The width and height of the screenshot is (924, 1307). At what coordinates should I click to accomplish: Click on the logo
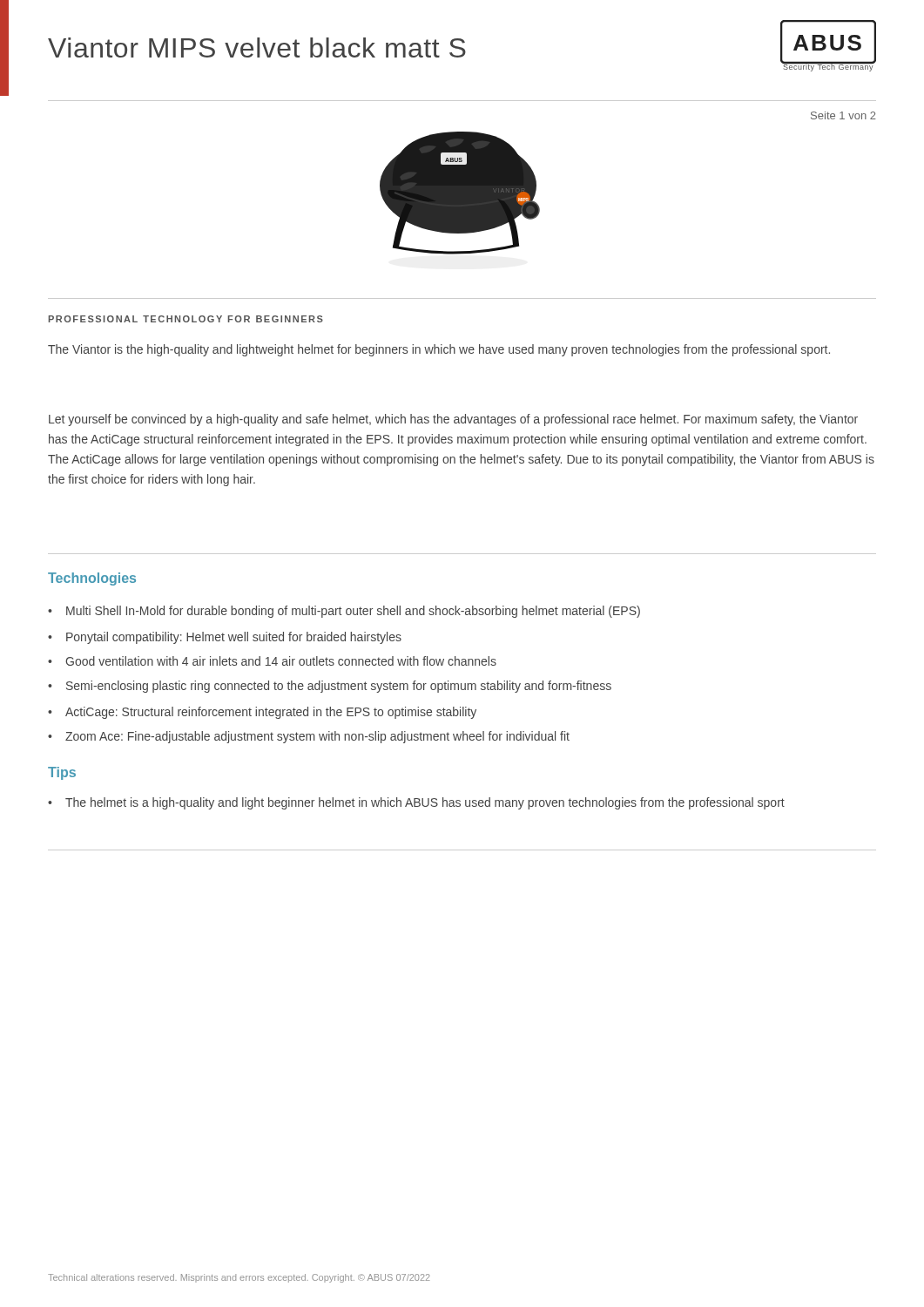coord(828,48)
